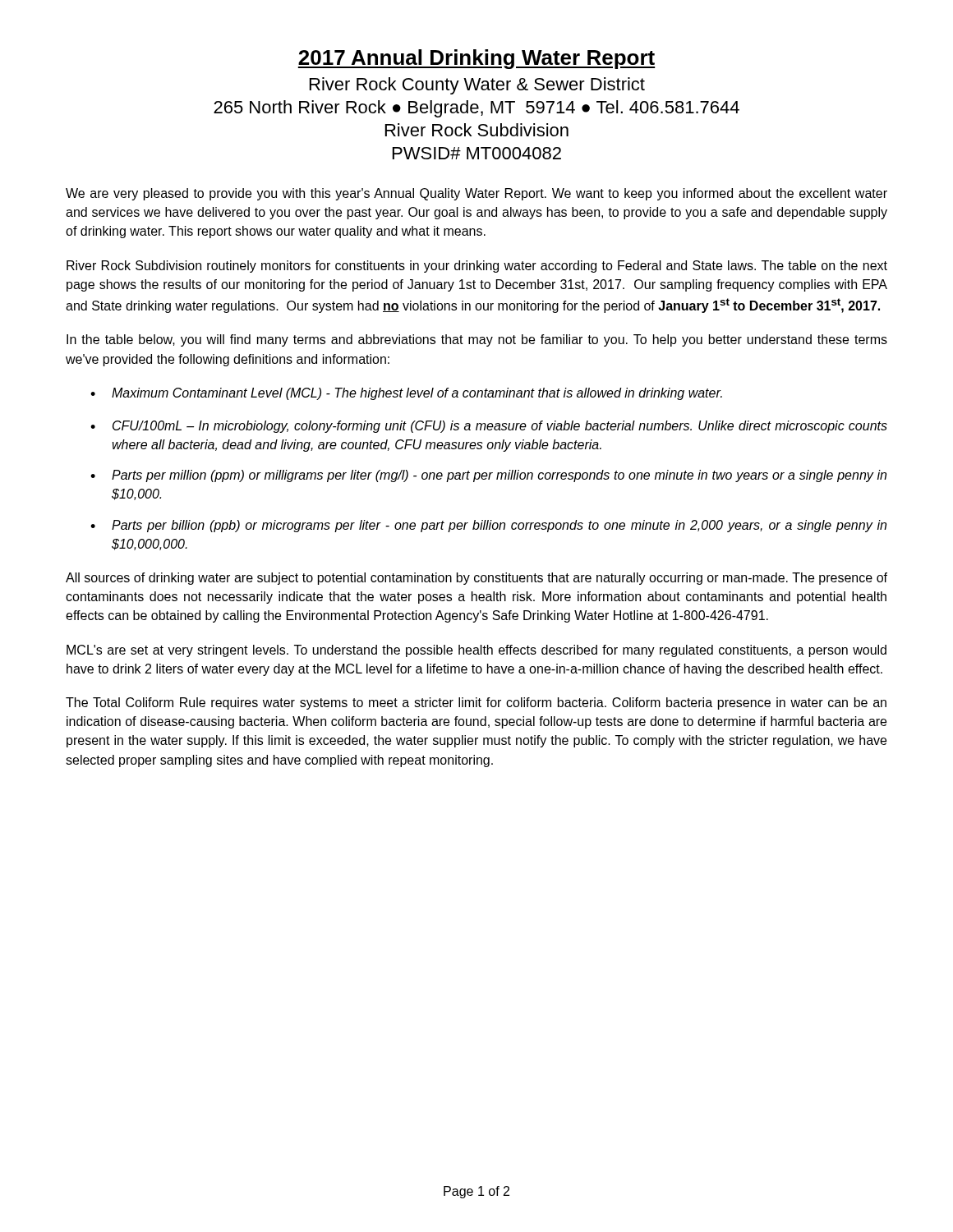
Task: Find the block on this page that starts "• CFU/100mL – In microbiology, colony-forming unit (CFU)"
Action: [489, 435]
